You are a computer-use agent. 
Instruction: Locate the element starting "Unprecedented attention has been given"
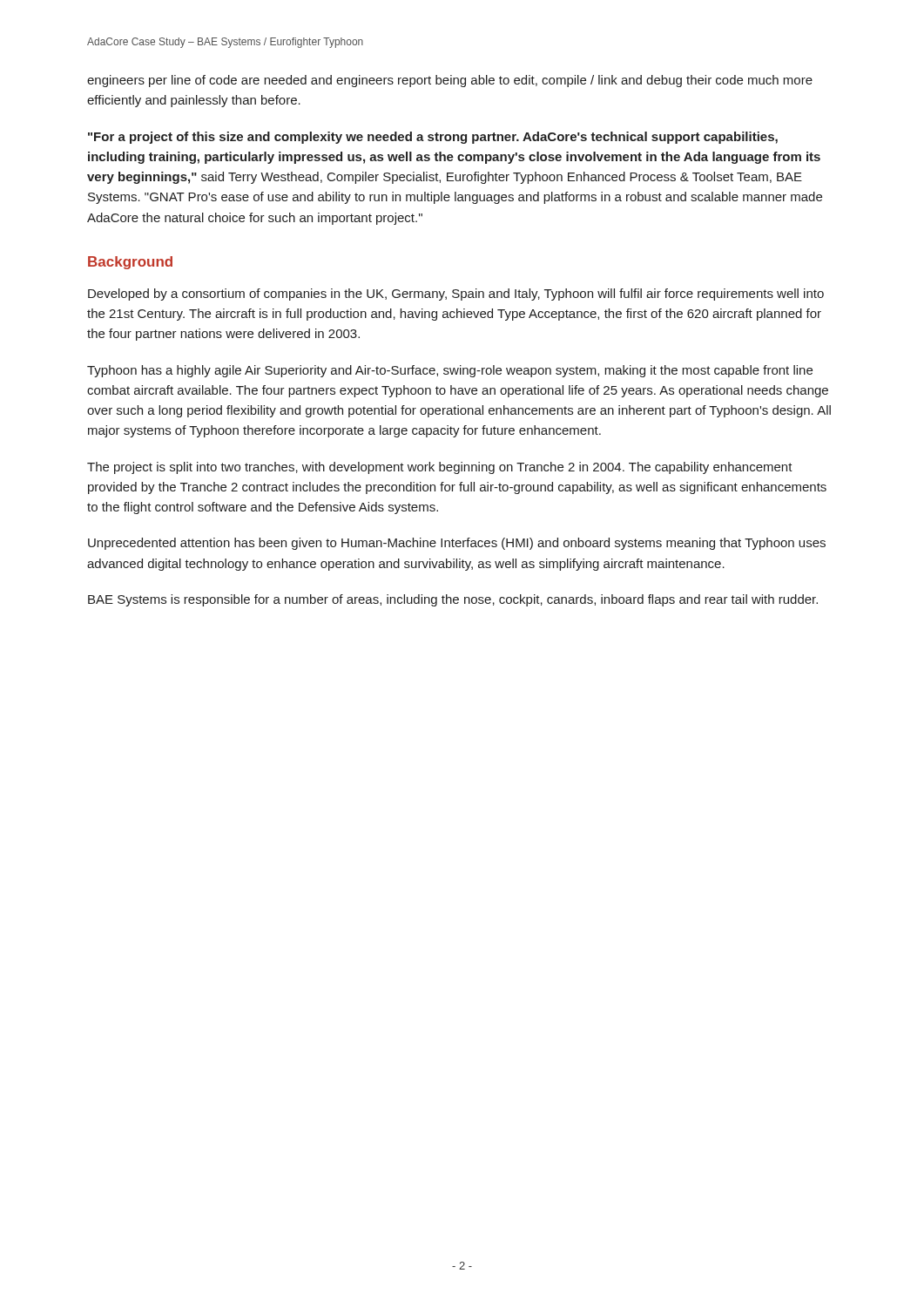[x=462, y=553]
